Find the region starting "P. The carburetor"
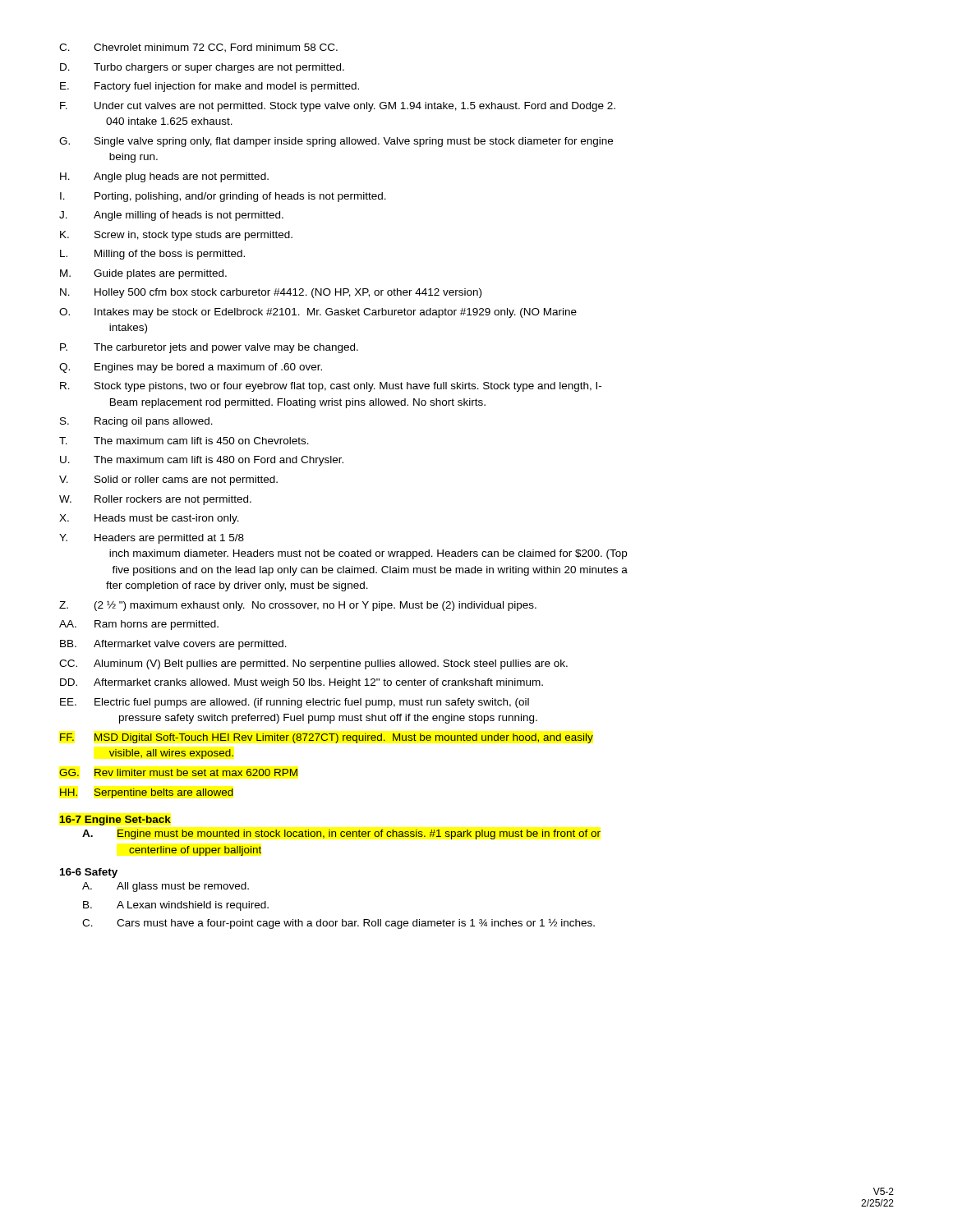This screenshot has height=1232, width=953. (209, 348)
